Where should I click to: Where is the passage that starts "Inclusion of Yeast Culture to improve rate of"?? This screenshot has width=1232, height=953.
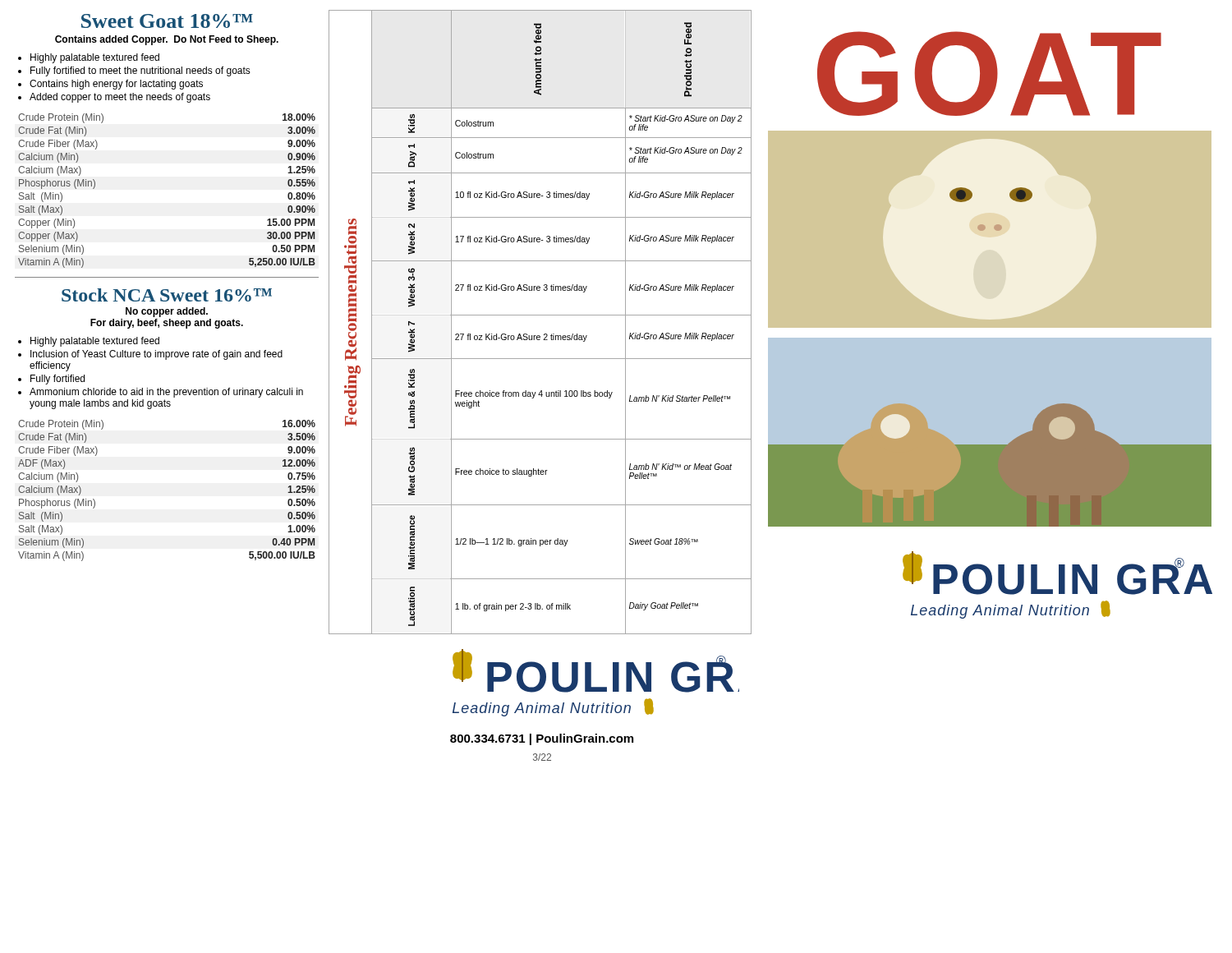click(156, 360)
